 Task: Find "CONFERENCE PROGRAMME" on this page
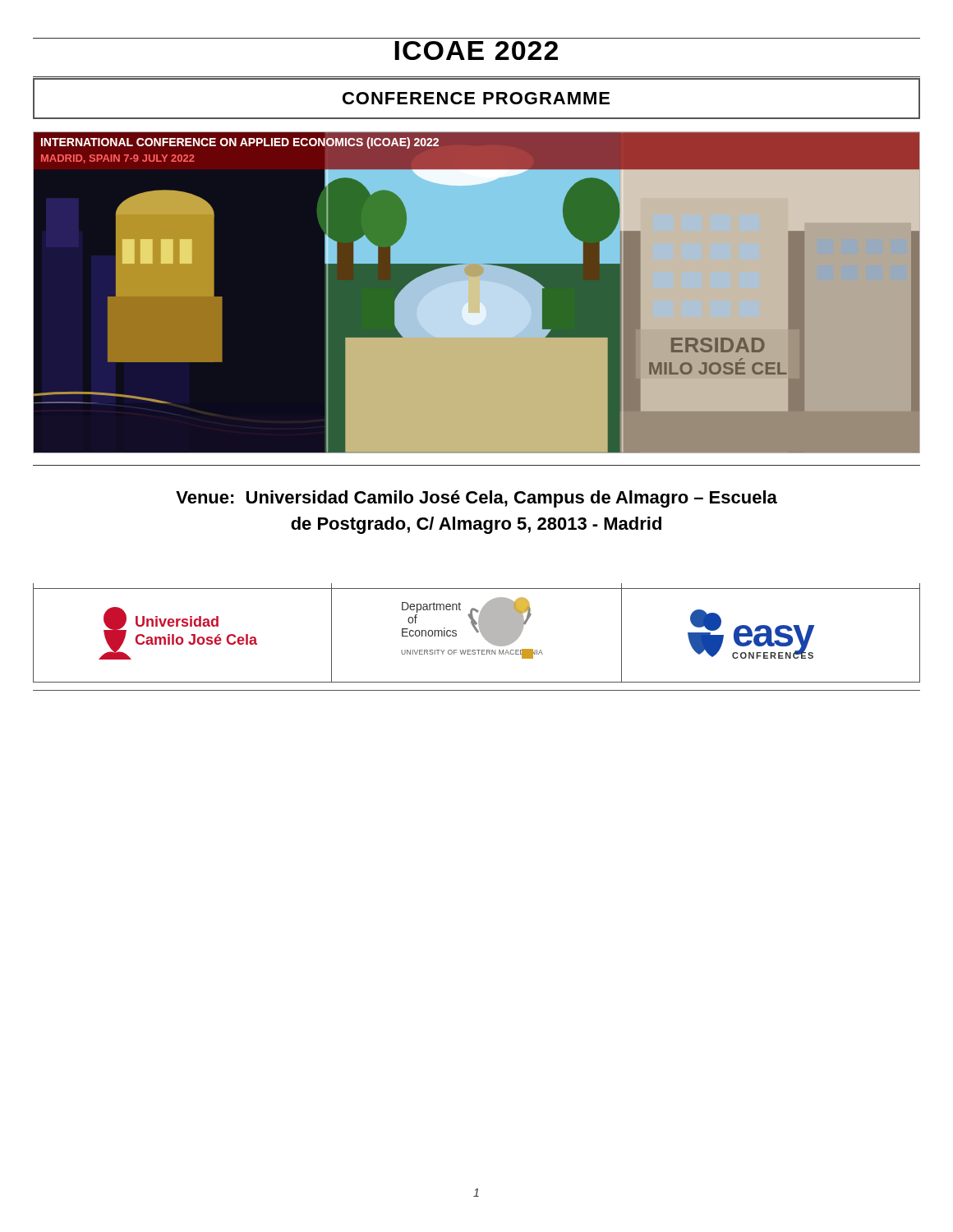[476, 98]
